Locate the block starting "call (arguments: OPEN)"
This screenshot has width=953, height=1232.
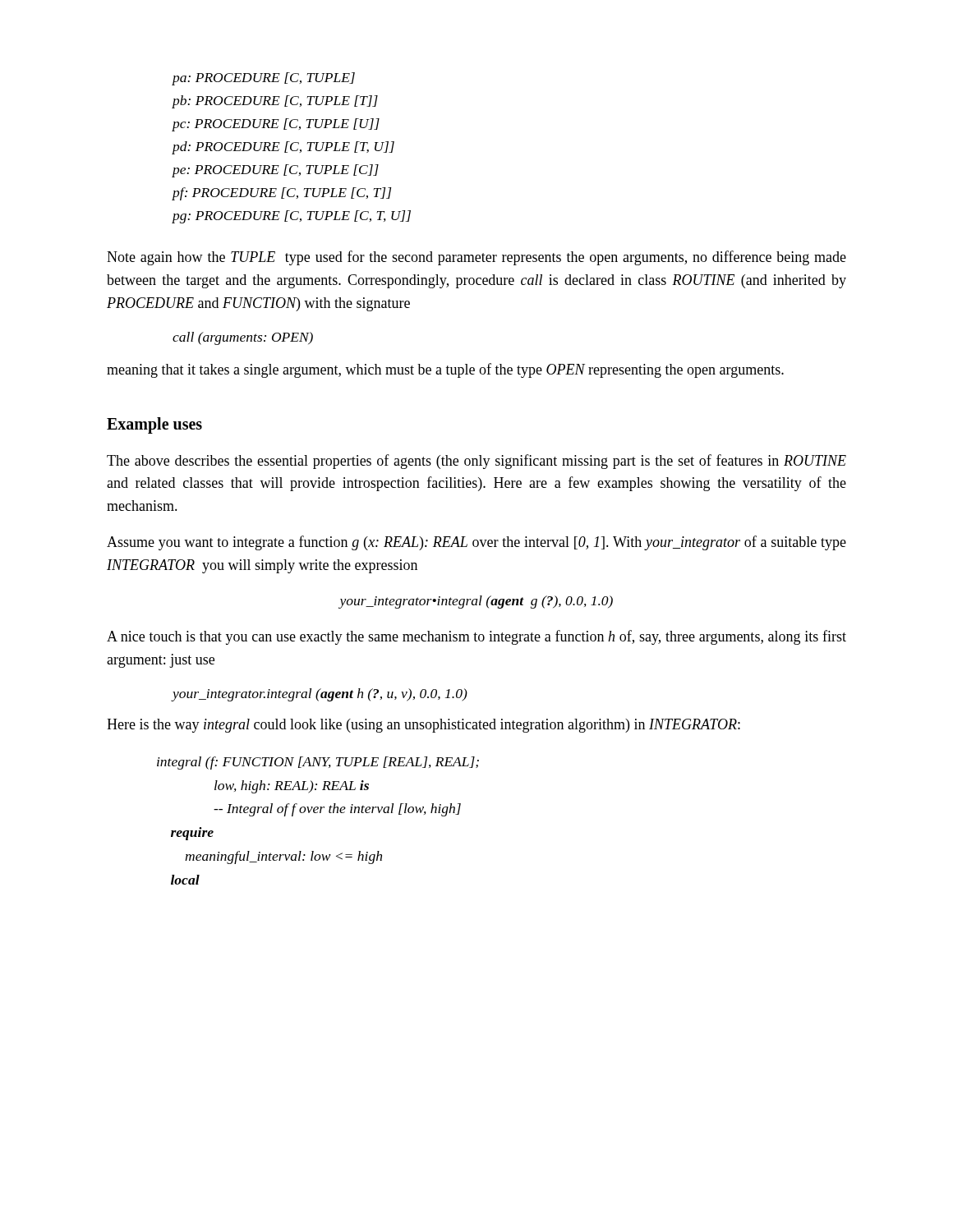243,338
